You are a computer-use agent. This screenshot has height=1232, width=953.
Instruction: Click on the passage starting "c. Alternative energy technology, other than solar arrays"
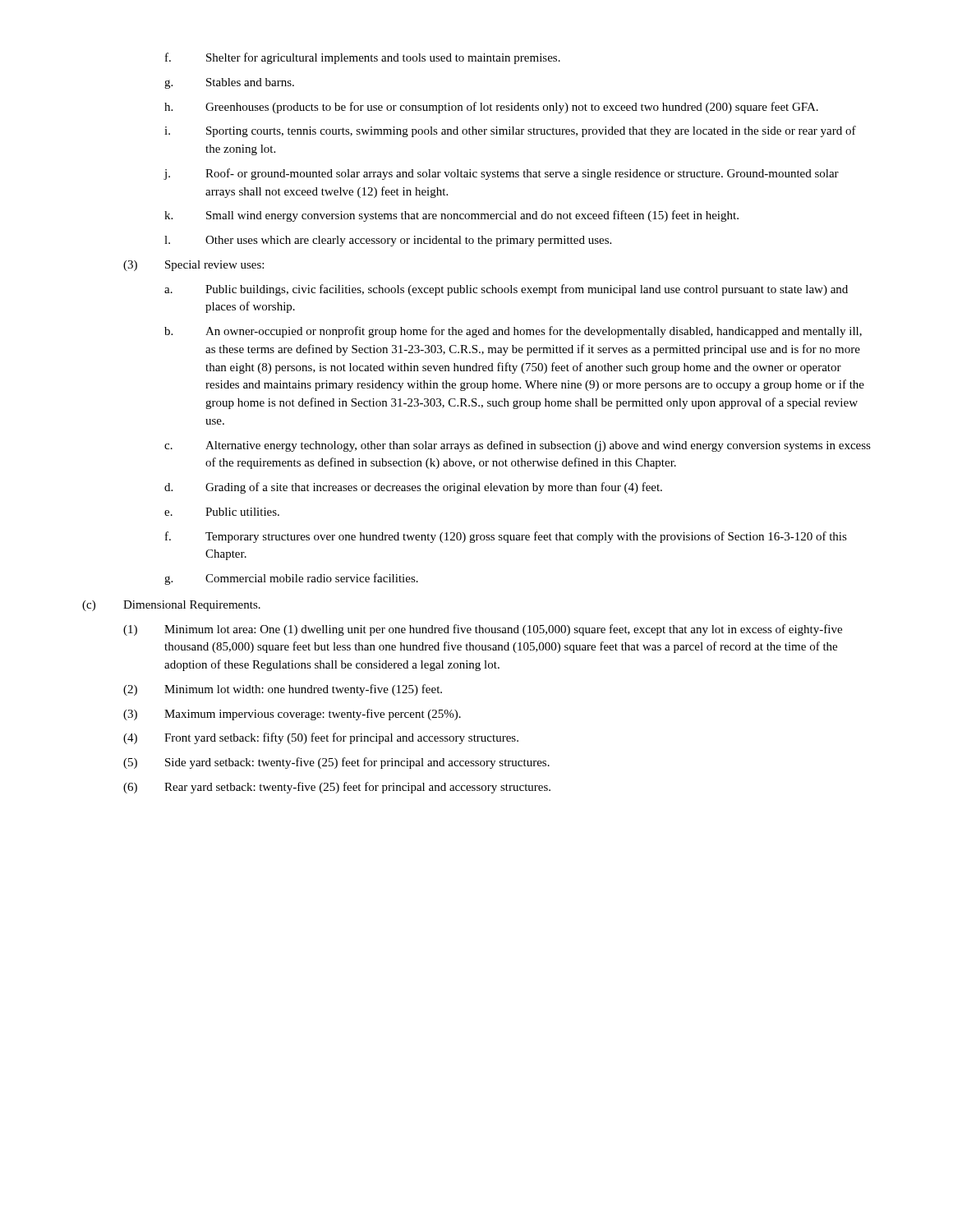518,454
